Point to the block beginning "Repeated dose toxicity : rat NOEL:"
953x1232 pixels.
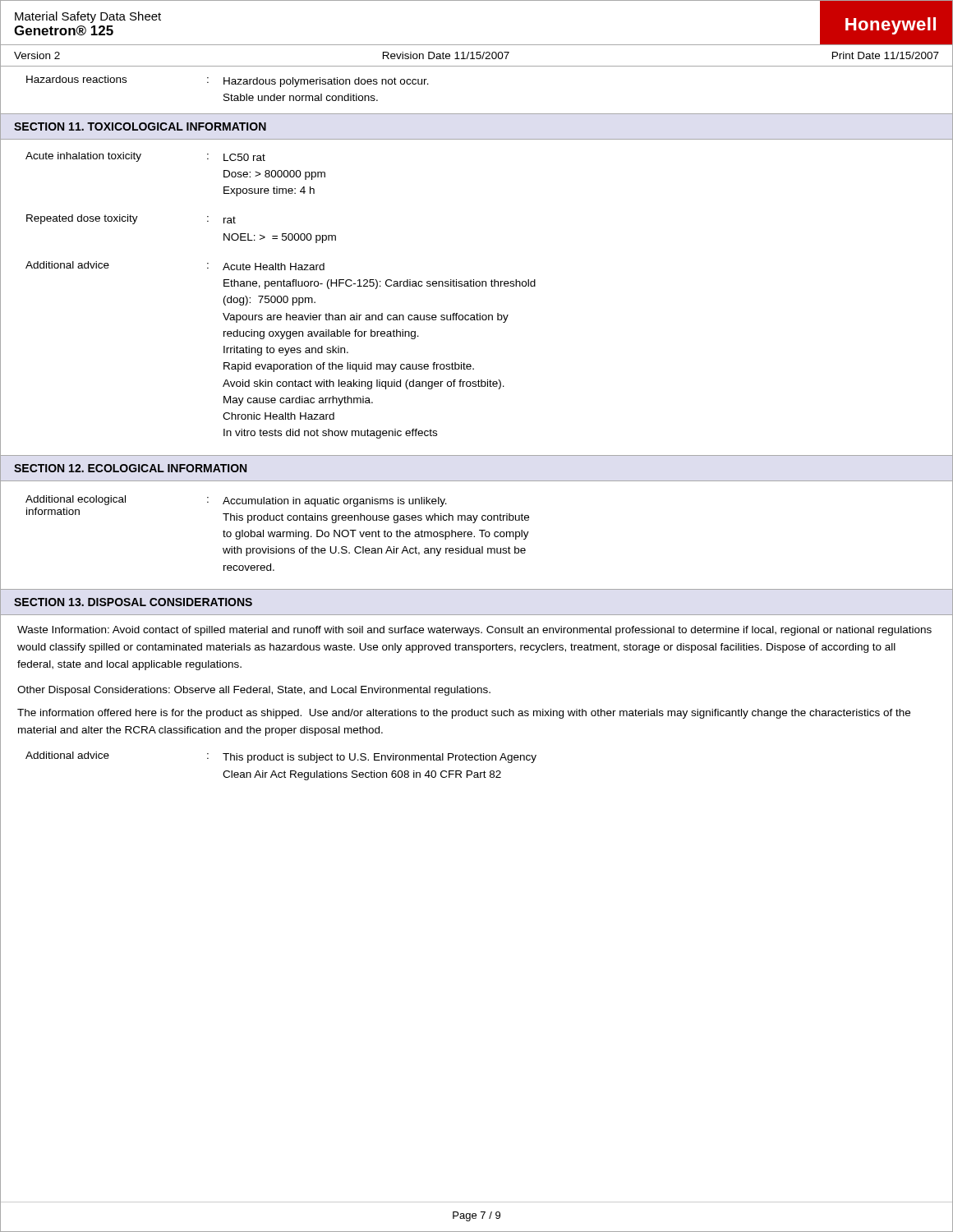pos(131,219)
